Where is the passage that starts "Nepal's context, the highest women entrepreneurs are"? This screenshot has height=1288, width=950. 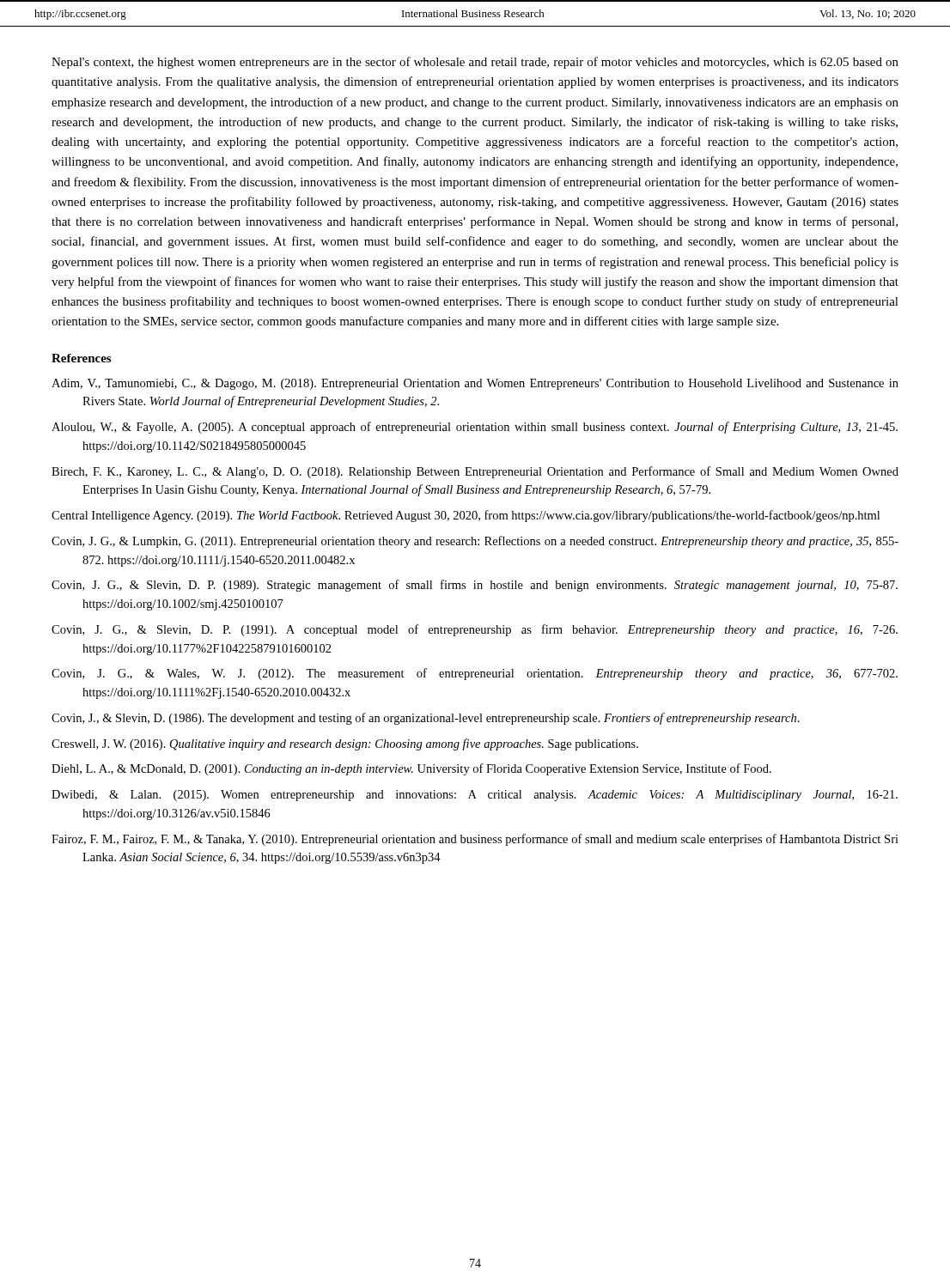coord(475,192)
